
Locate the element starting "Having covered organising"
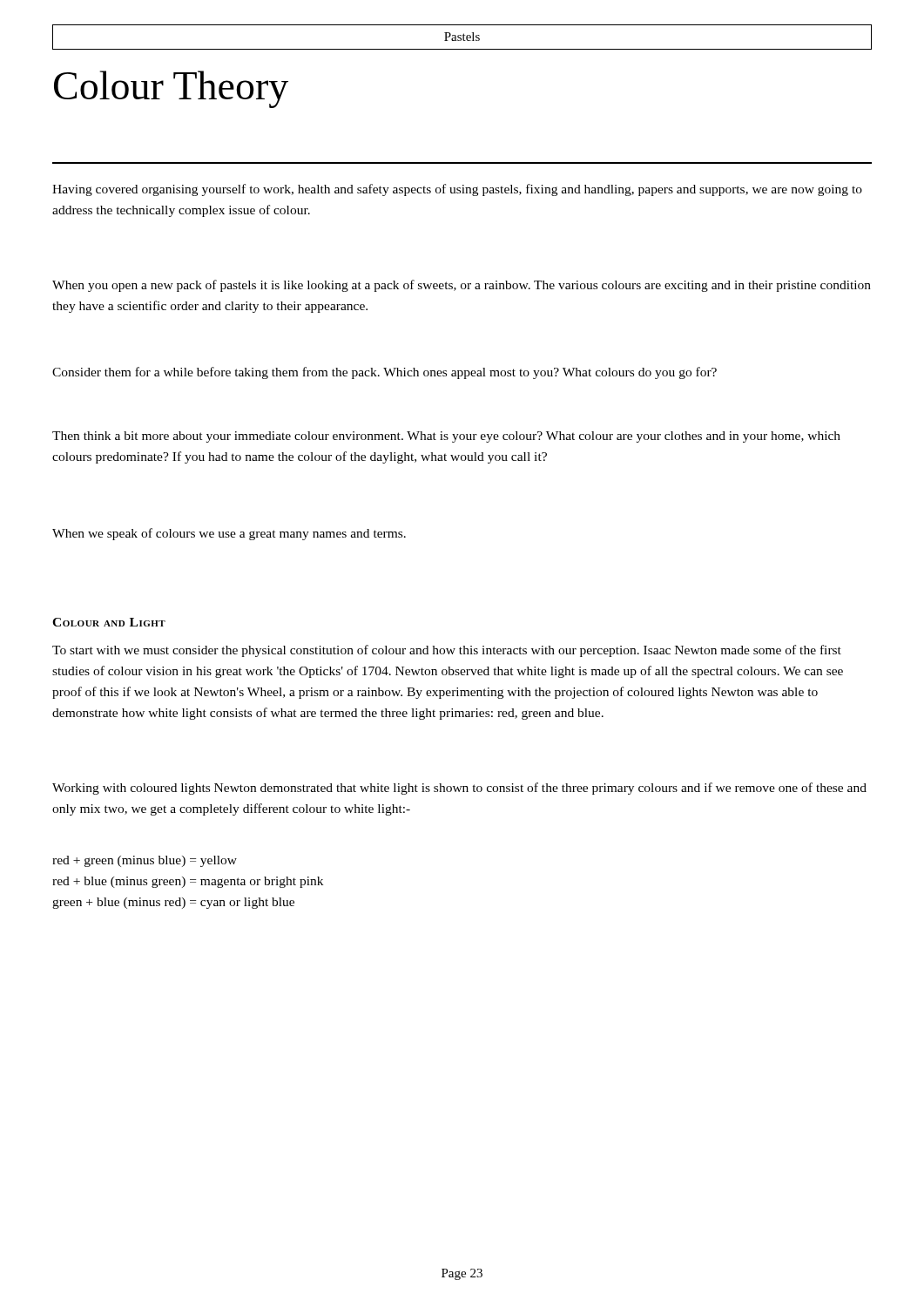(457, 199)
